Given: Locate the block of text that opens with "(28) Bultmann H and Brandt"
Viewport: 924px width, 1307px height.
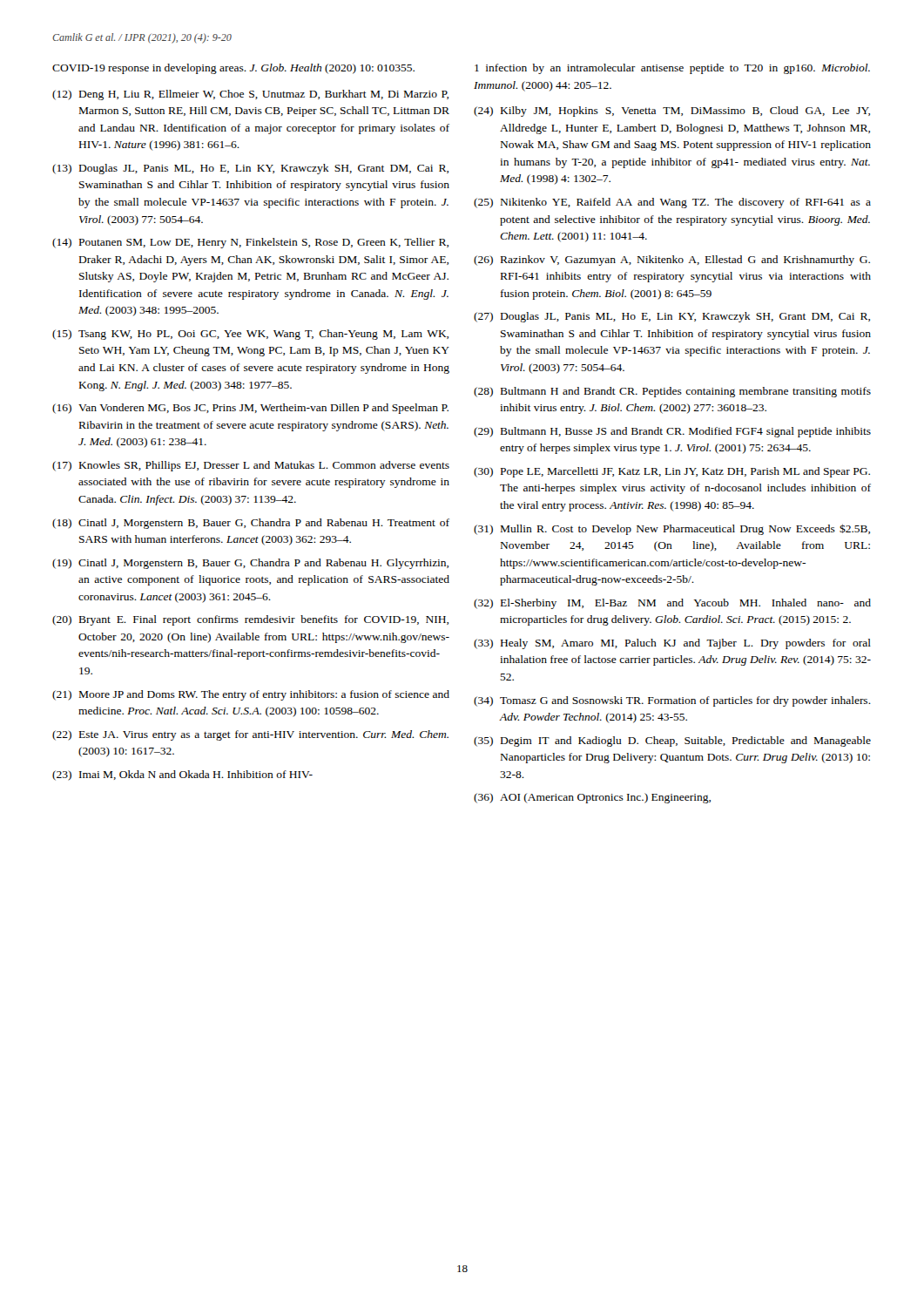Looking at the screenshot, I should [672, 399].
